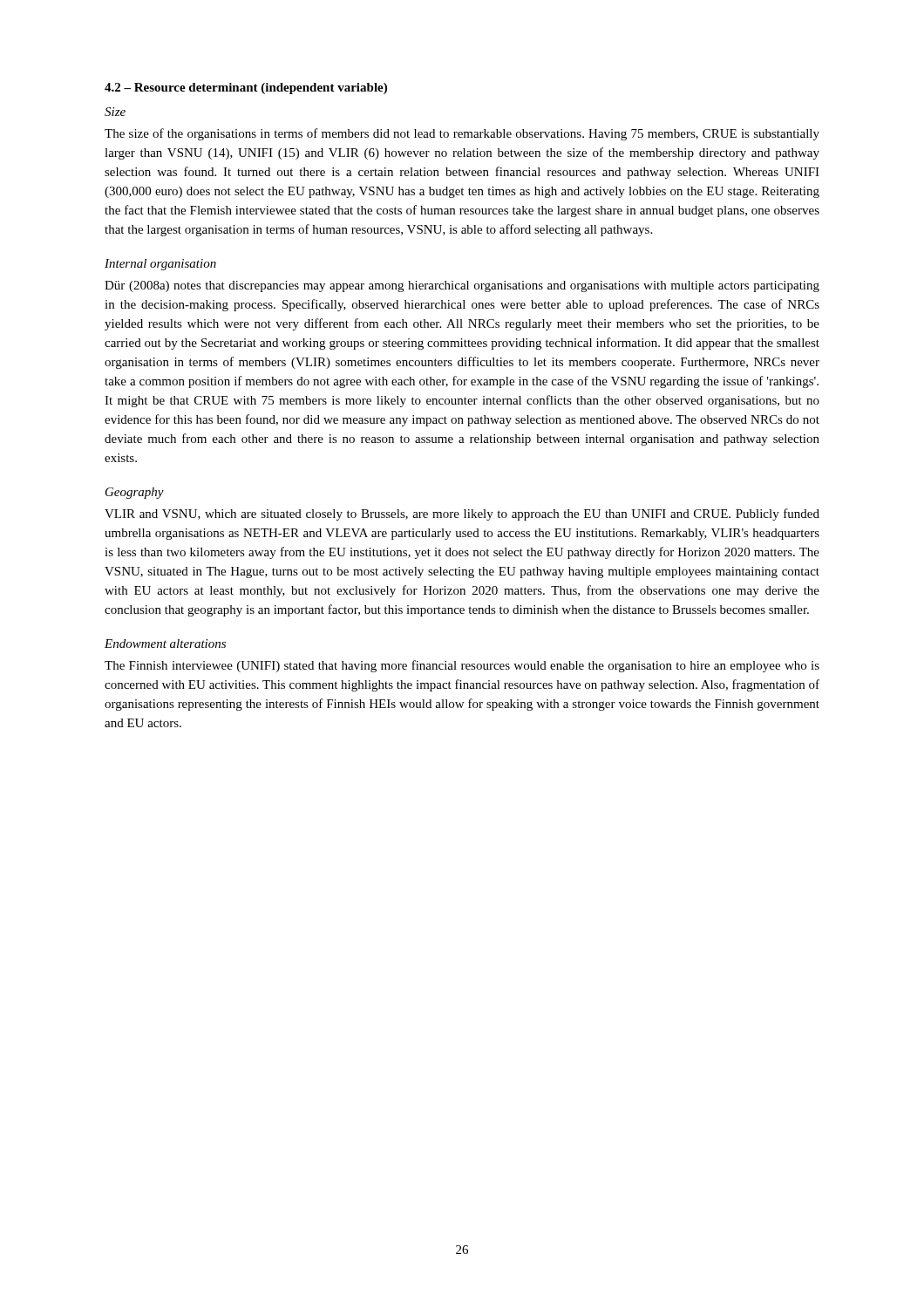The height and width of the screenshot is (1308, 924).
Task: Select the section header with the text "4.2 – Resource determinant (independent variable)"
Action: (x=246, y=87)
